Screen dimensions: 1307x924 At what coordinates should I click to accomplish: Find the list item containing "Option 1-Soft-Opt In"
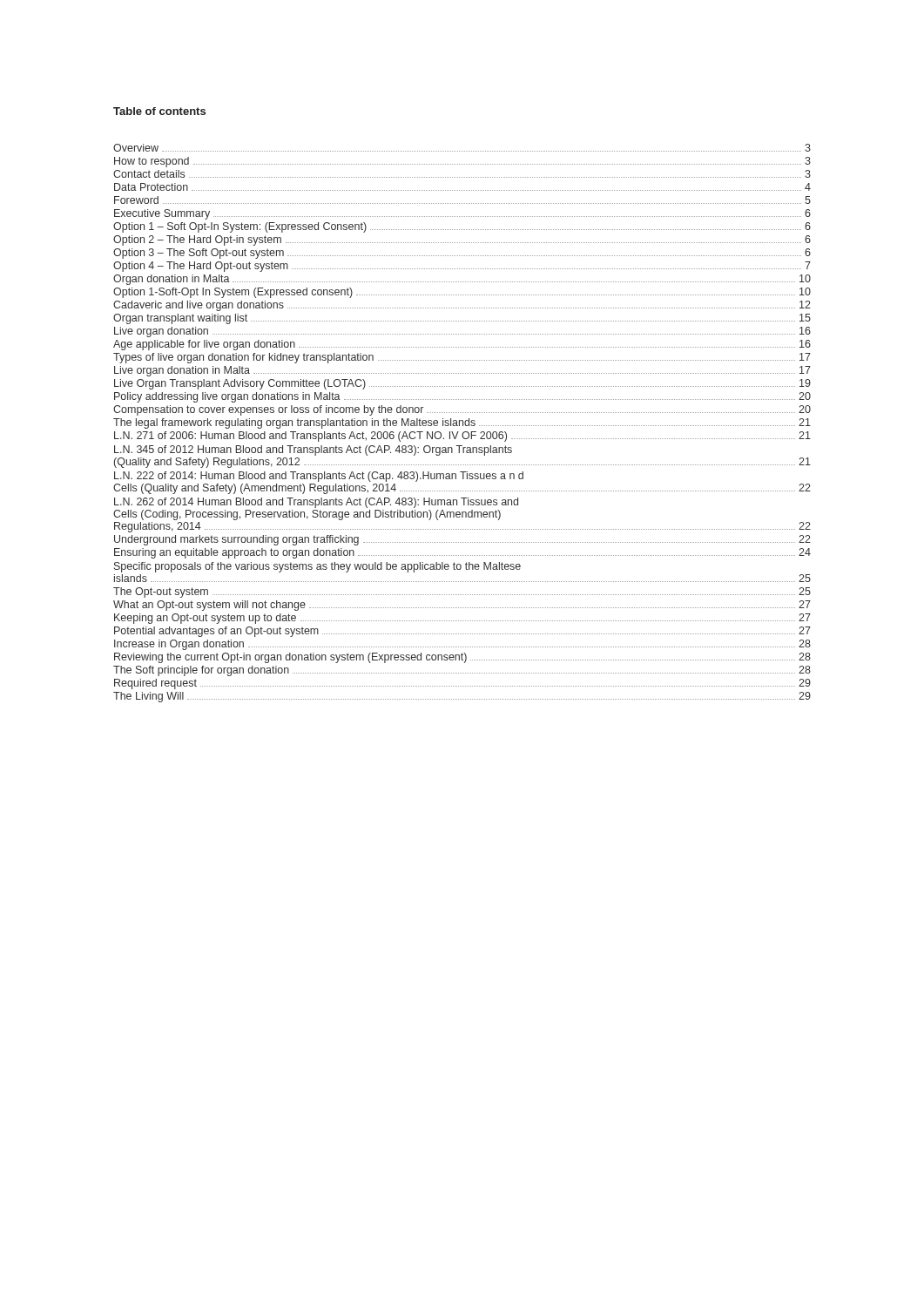pyautogui.click(x=462, y=292)
